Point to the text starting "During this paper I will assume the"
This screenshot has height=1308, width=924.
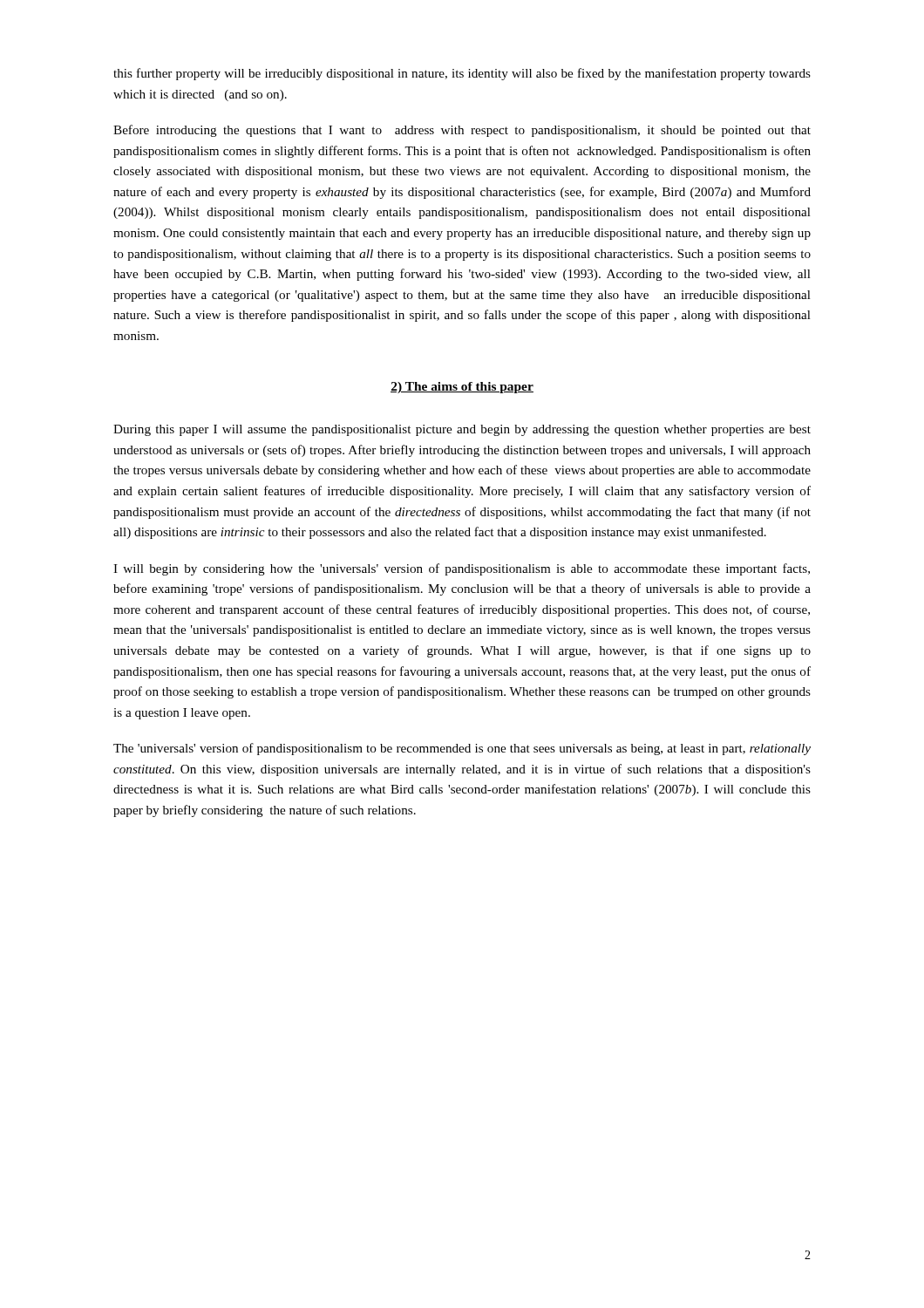coord(462,480)
